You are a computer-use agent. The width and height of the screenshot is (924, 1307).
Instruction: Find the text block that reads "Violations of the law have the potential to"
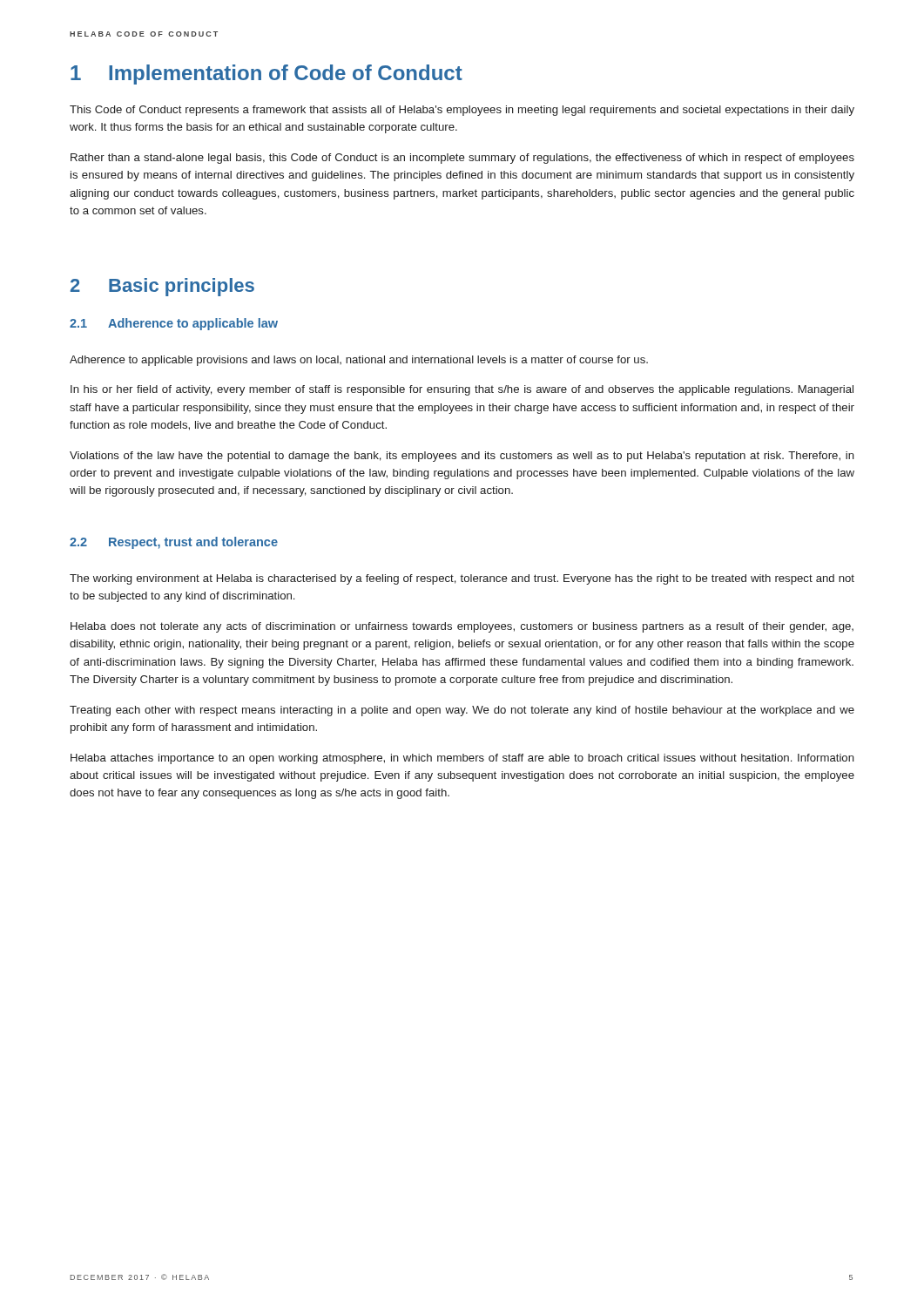tap(462, 473)
